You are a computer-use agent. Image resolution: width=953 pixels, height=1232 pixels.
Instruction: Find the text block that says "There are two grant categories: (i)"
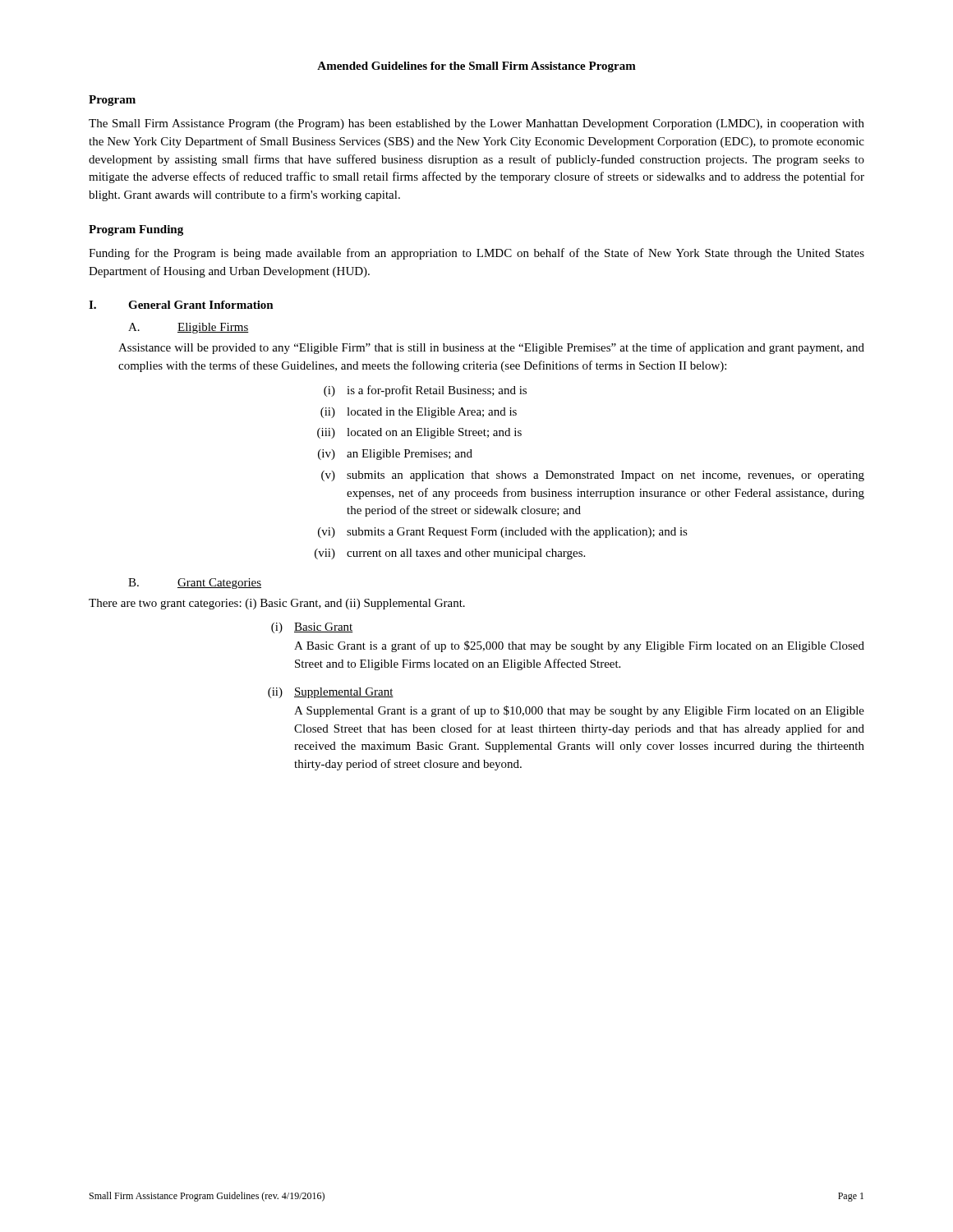pos(277,604)
